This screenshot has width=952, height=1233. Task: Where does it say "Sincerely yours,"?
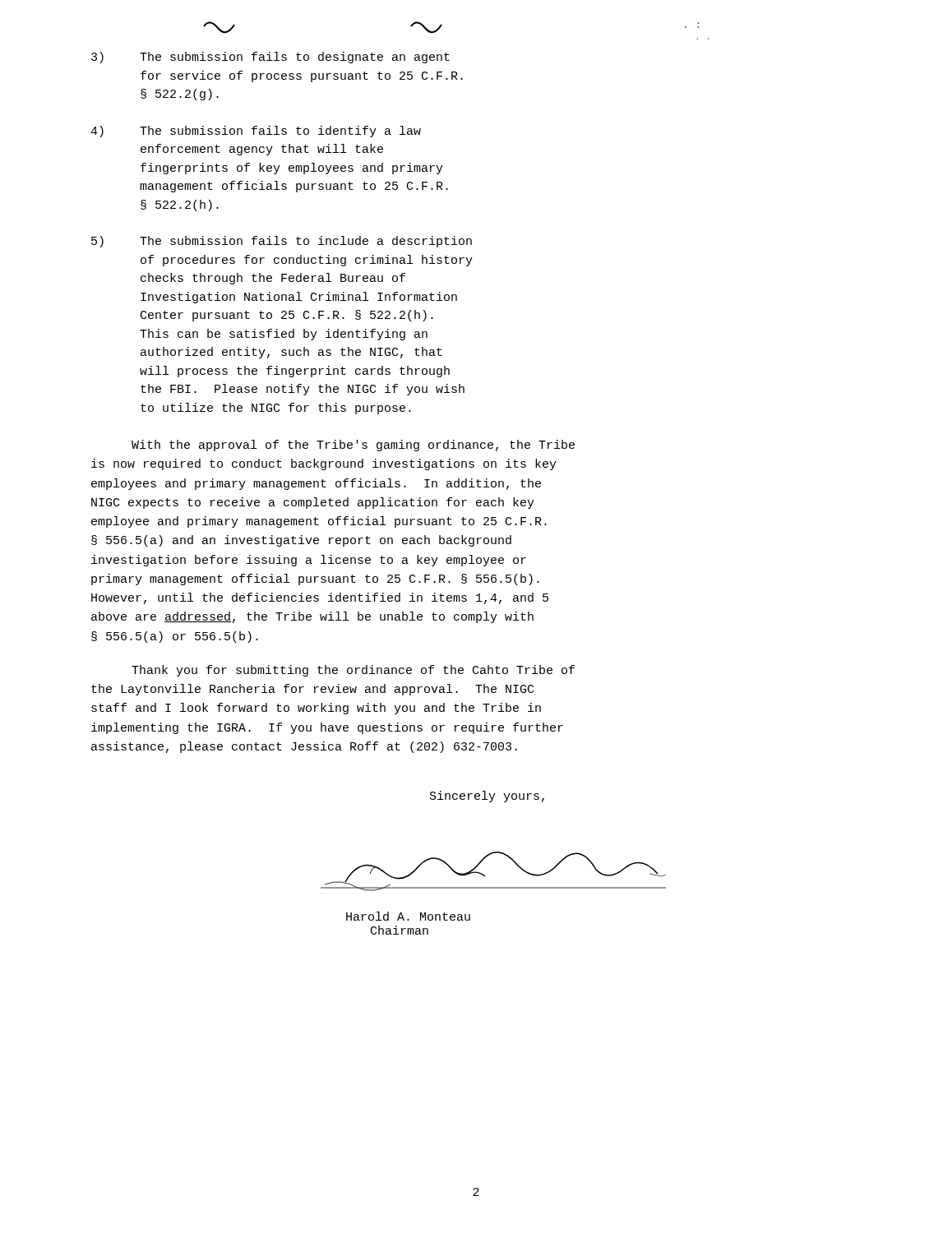coord(488,797)
